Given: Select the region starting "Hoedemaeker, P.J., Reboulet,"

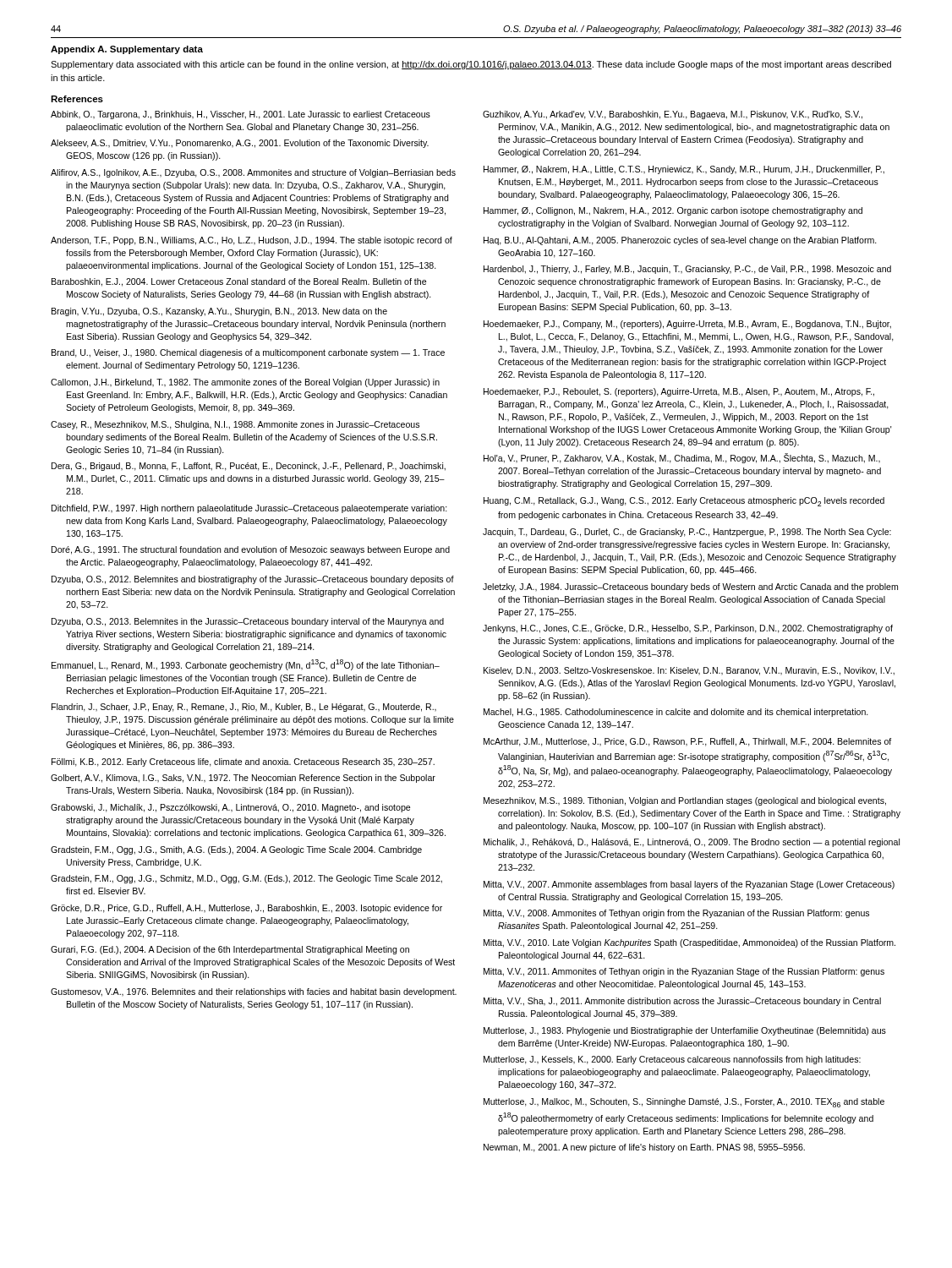Looking at the screenshot, I should click(x=687, y=416).
